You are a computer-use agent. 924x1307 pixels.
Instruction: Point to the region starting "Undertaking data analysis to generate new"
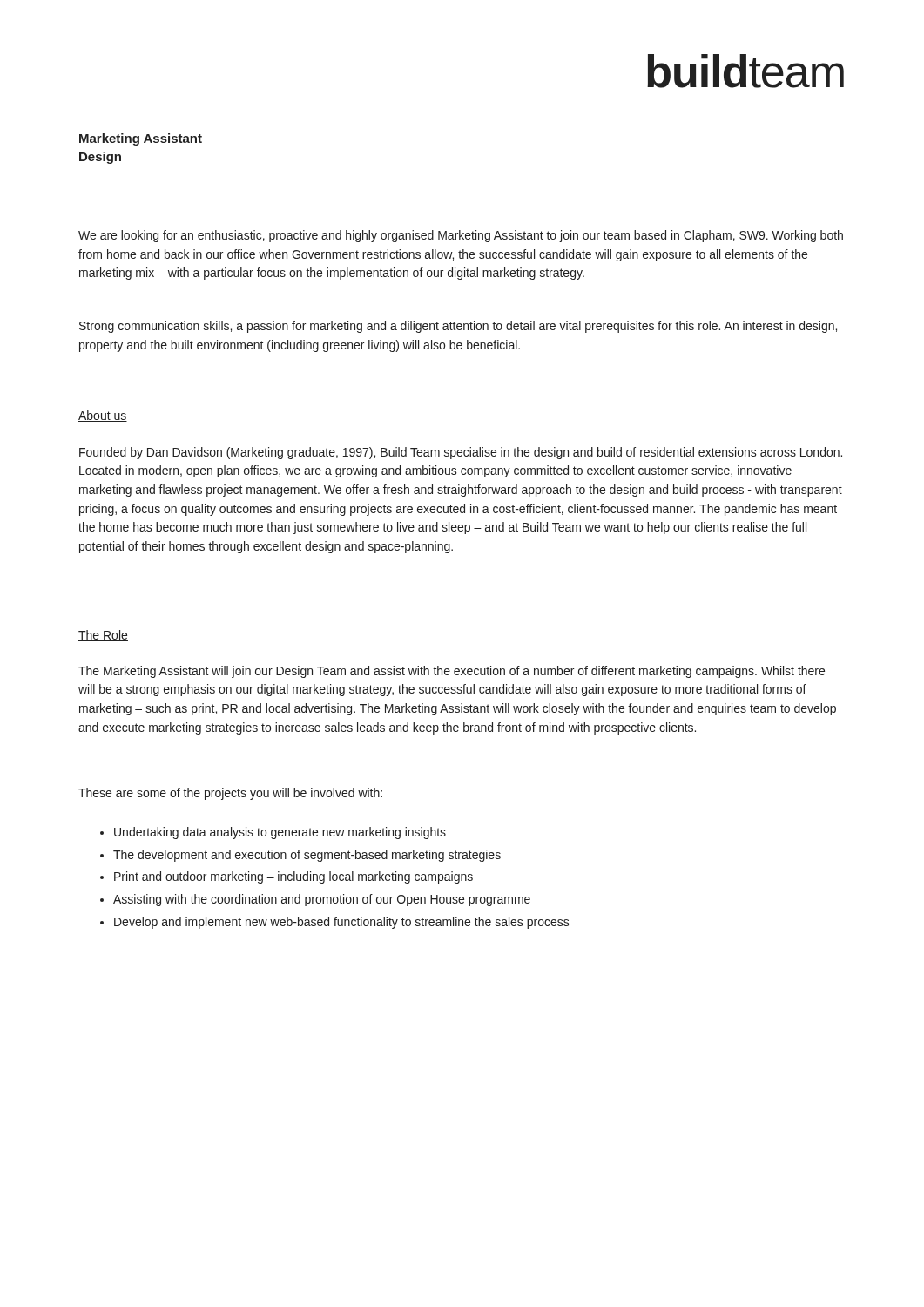tap(280, 832)
